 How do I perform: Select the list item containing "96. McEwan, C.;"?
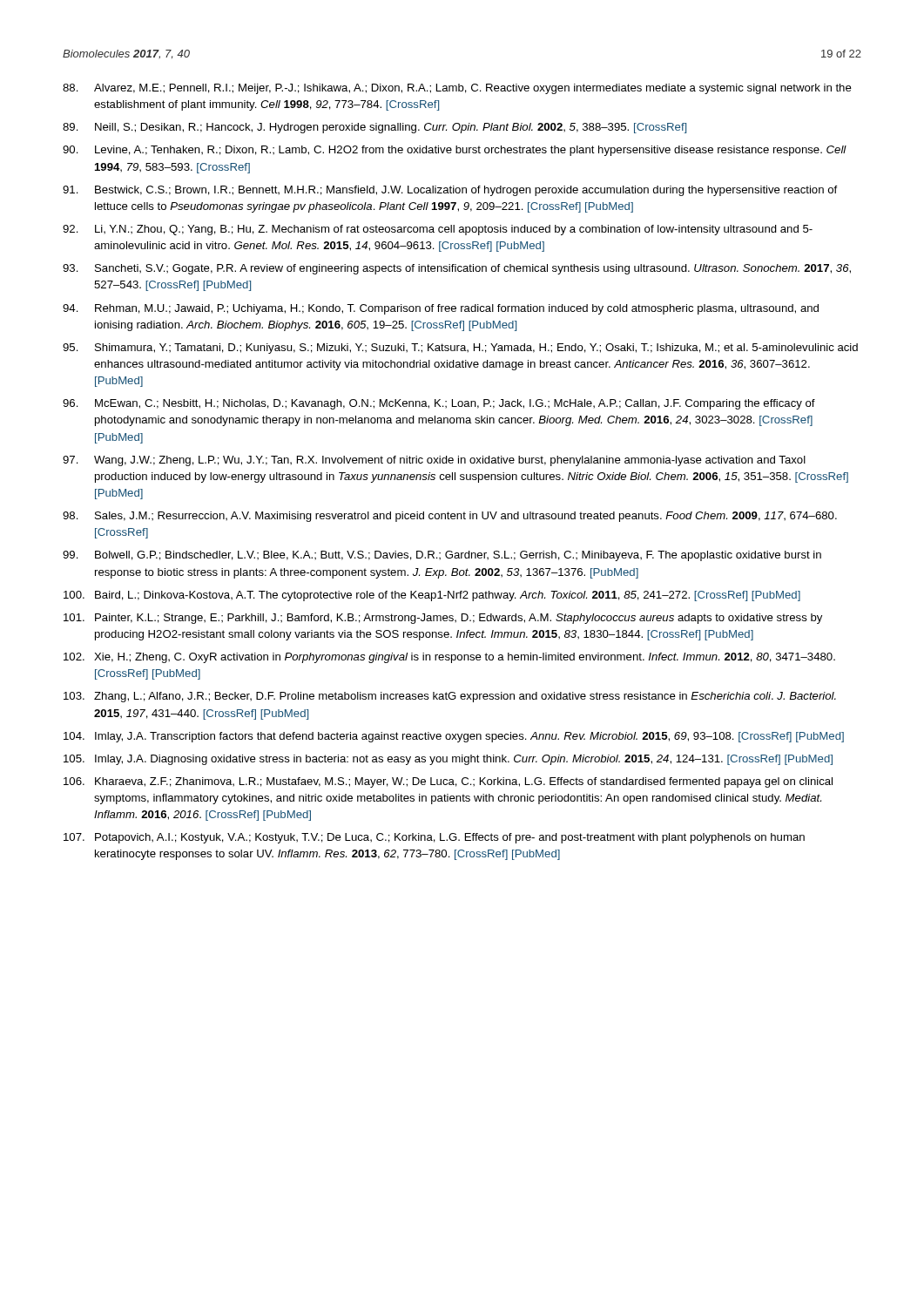coord(462,420)
